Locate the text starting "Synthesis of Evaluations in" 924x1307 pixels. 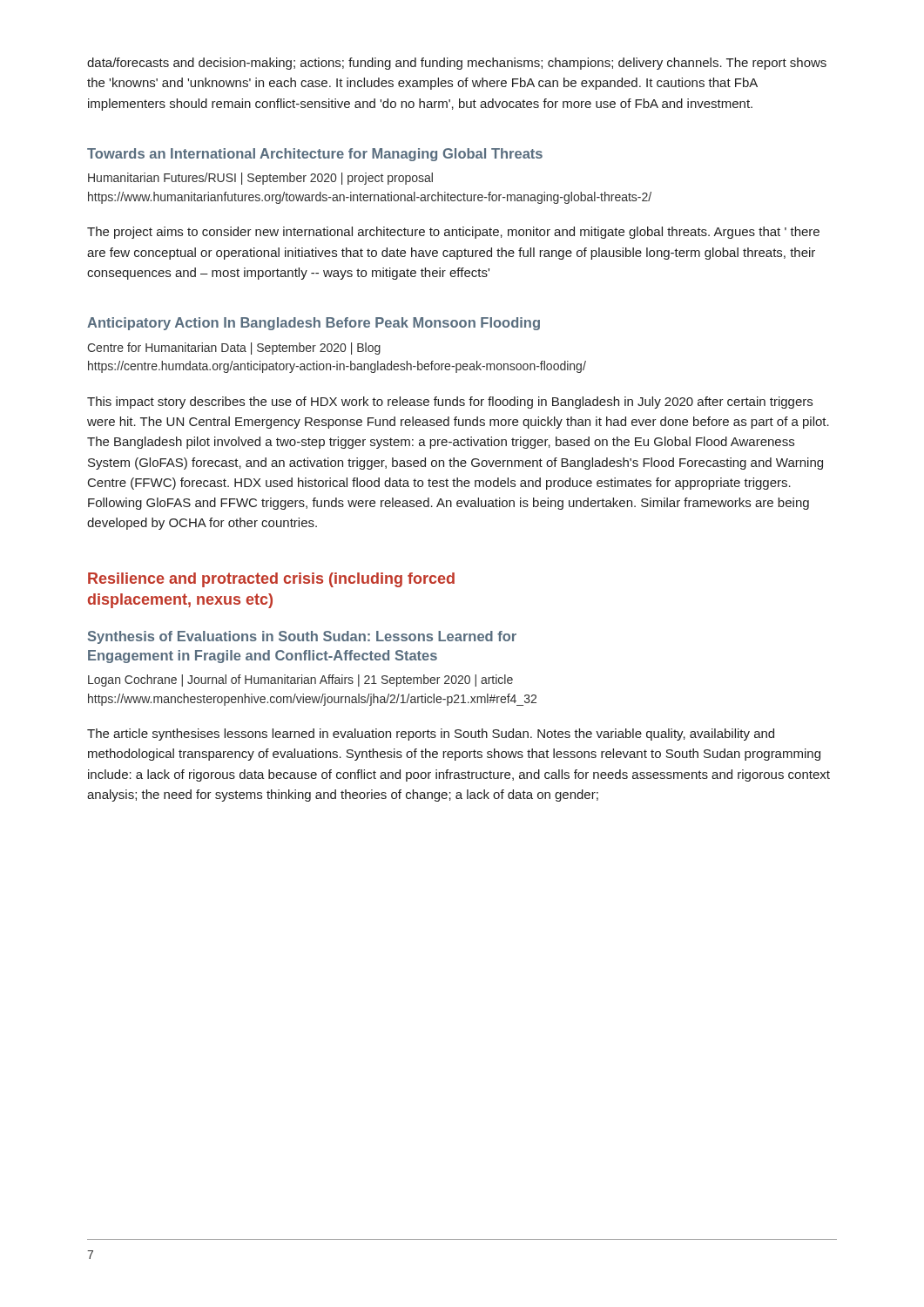click(302, 645)
